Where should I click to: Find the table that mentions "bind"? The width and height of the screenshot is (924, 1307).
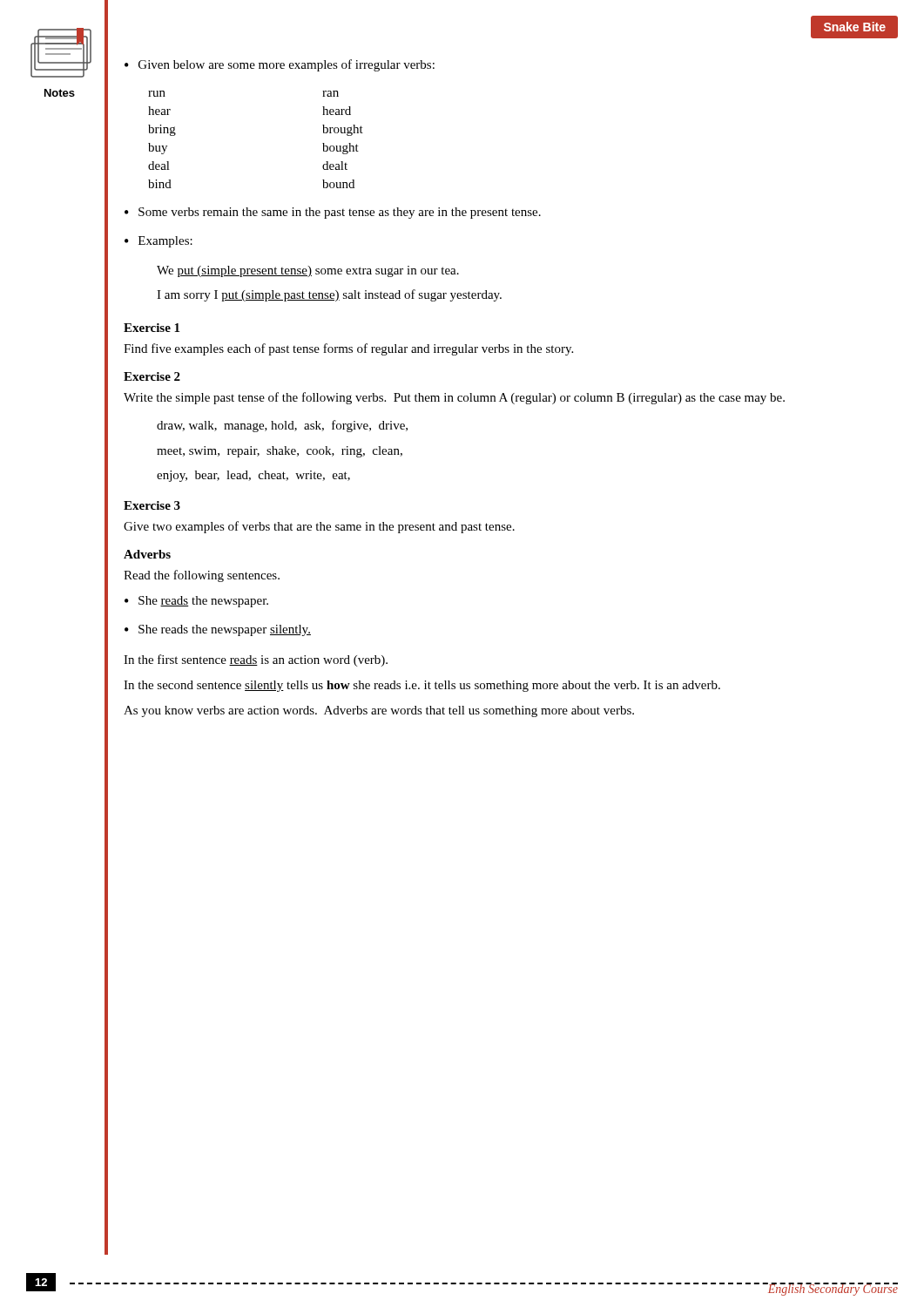pos(519,138)
